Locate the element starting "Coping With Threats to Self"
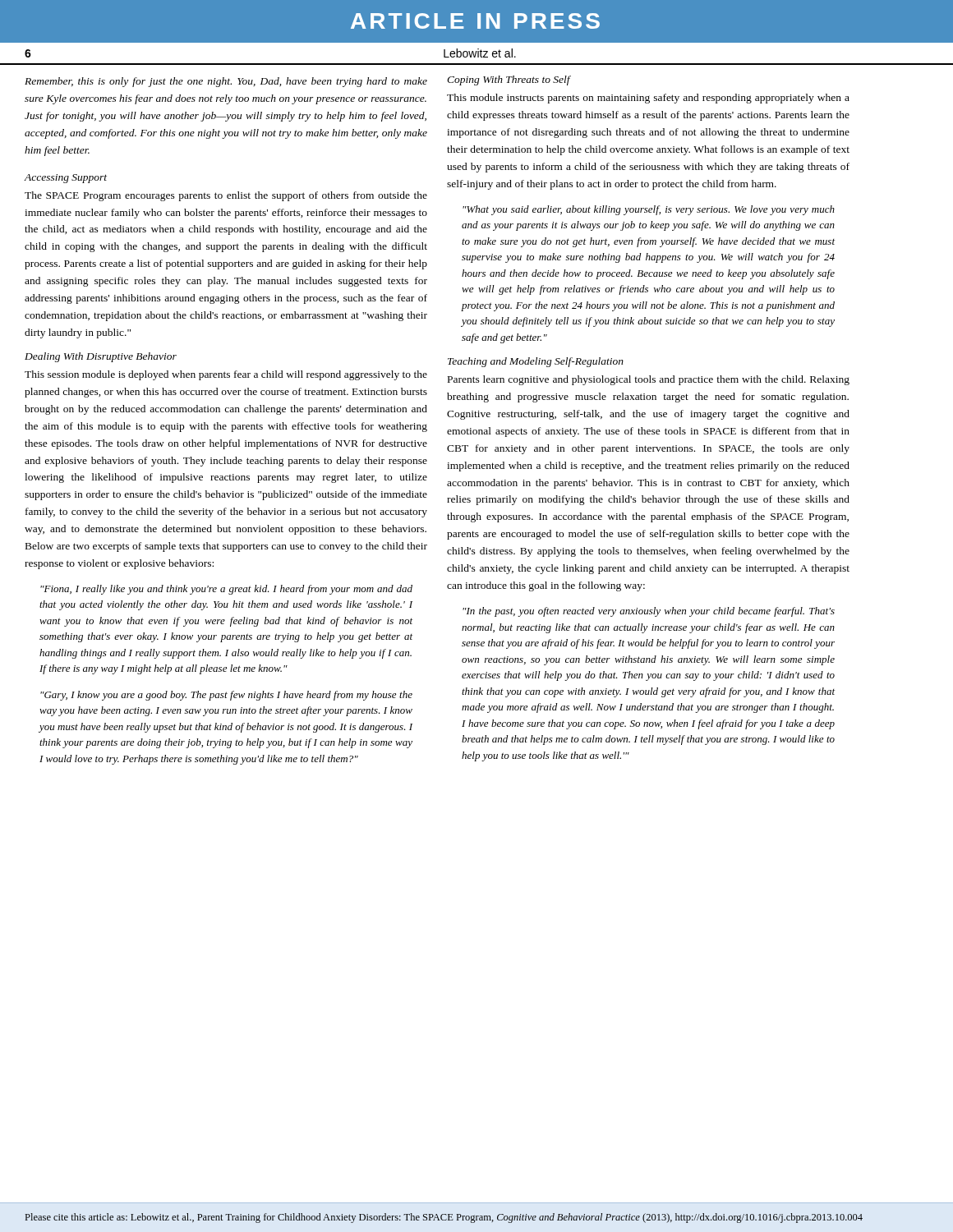 click(x=508, y=79)
